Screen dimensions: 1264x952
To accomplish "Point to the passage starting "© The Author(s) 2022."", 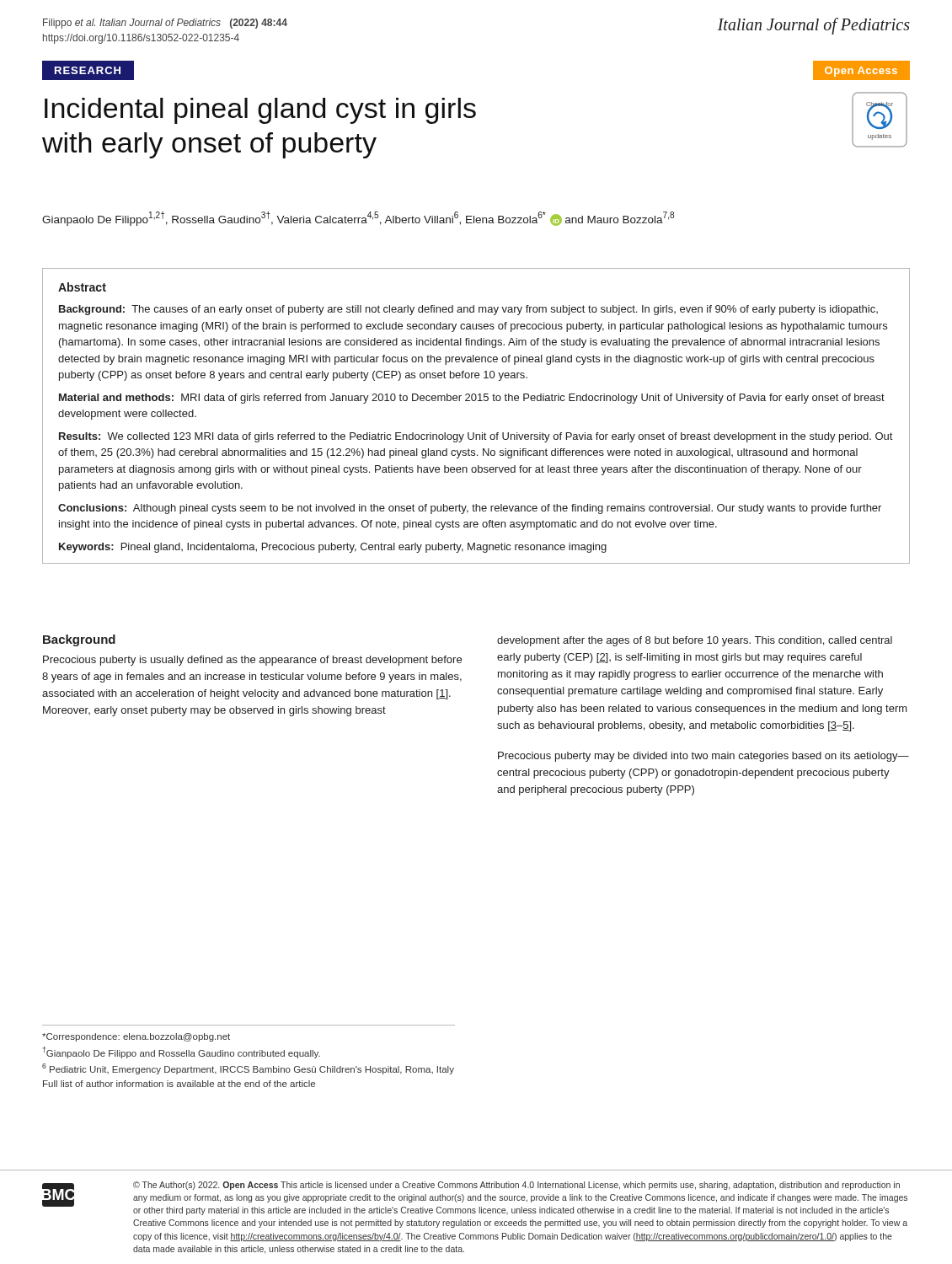I will 521,1217.
